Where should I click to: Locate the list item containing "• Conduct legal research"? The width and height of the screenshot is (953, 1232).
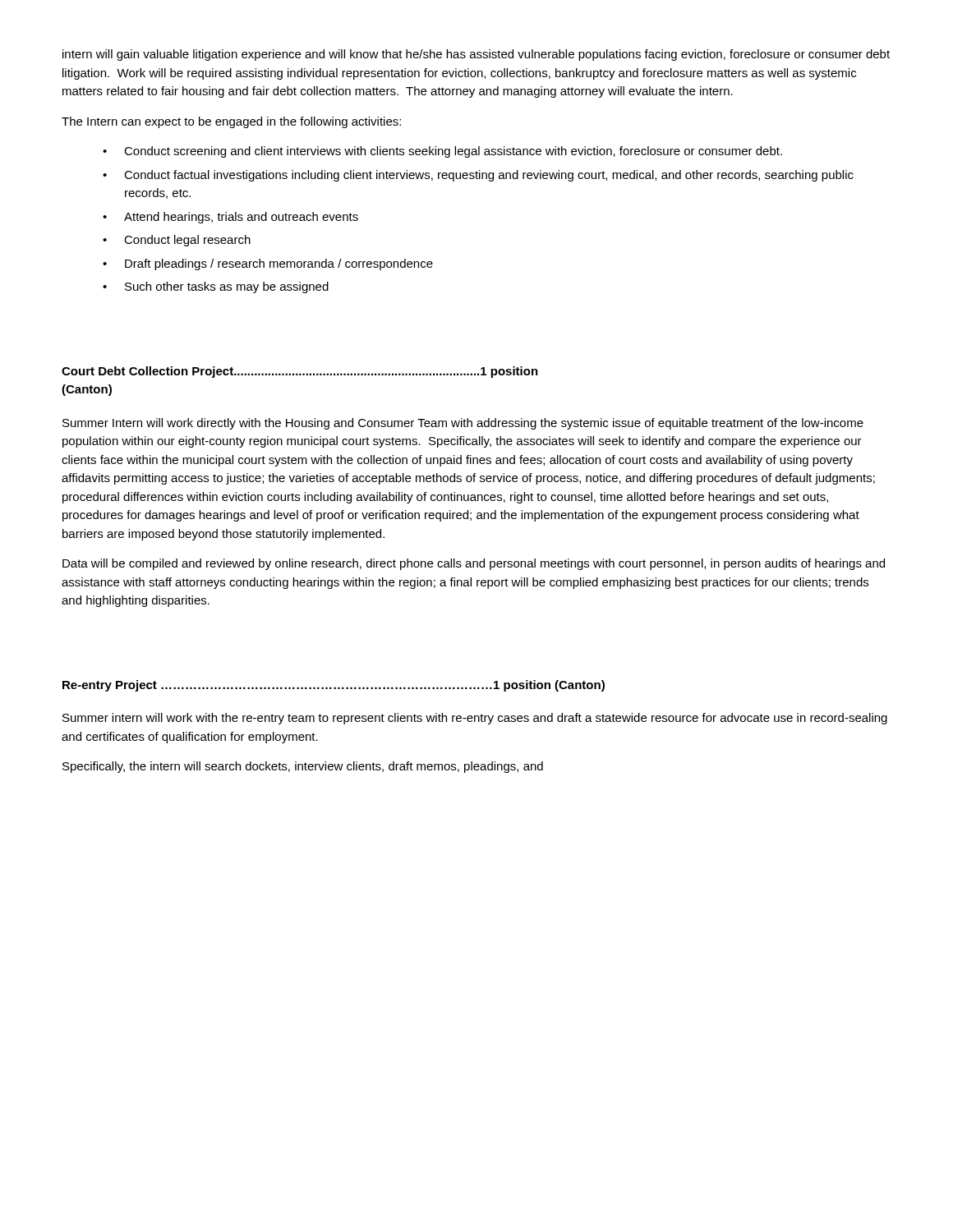coord(177,240)
